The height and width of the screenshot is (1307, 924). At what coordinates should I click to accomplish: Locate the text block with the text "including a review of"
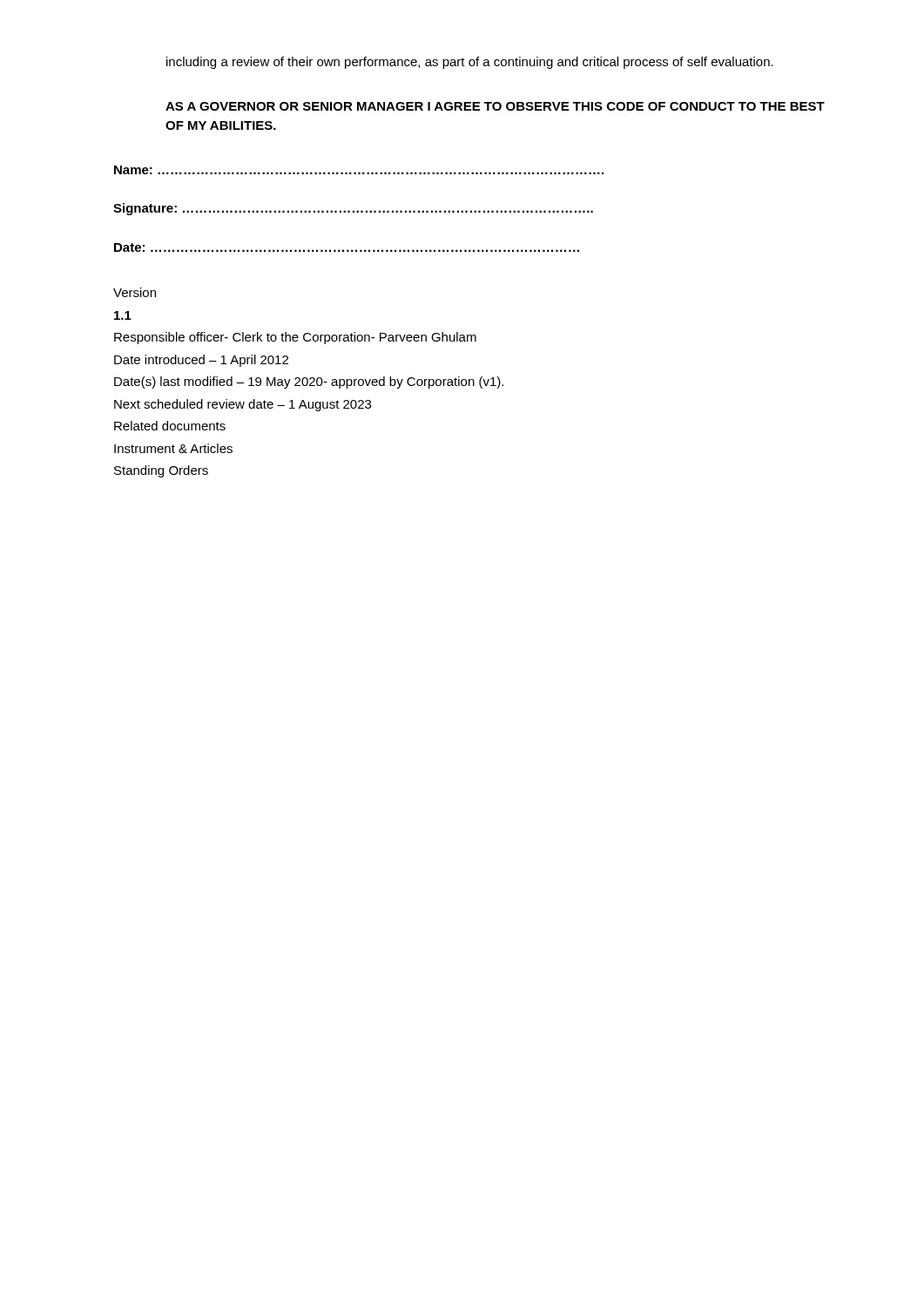pyautogui.click(x=470, y=61)
